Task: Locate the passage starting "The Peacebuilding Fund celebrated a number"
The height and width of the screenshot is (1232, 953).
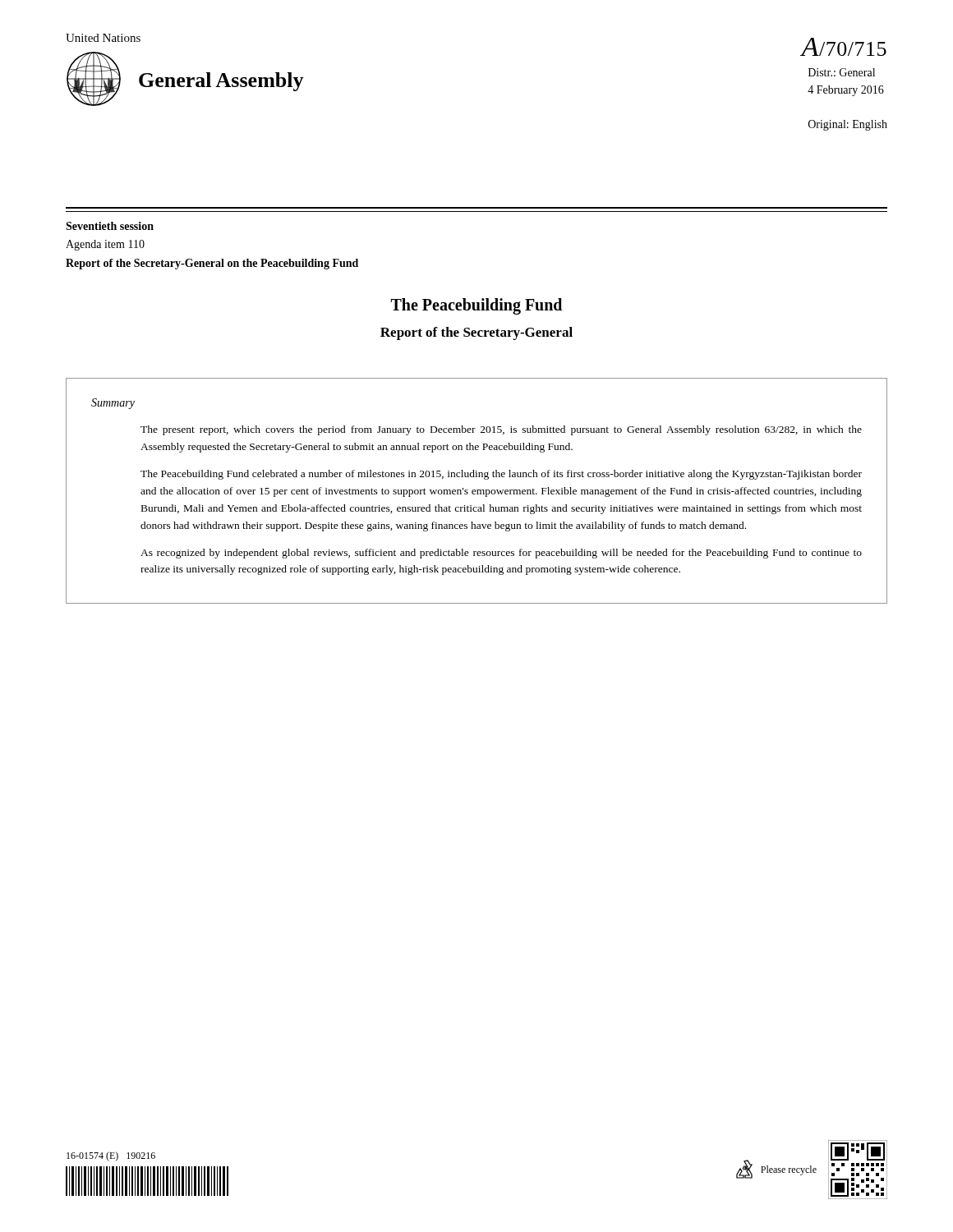Action: click(501, 499)
